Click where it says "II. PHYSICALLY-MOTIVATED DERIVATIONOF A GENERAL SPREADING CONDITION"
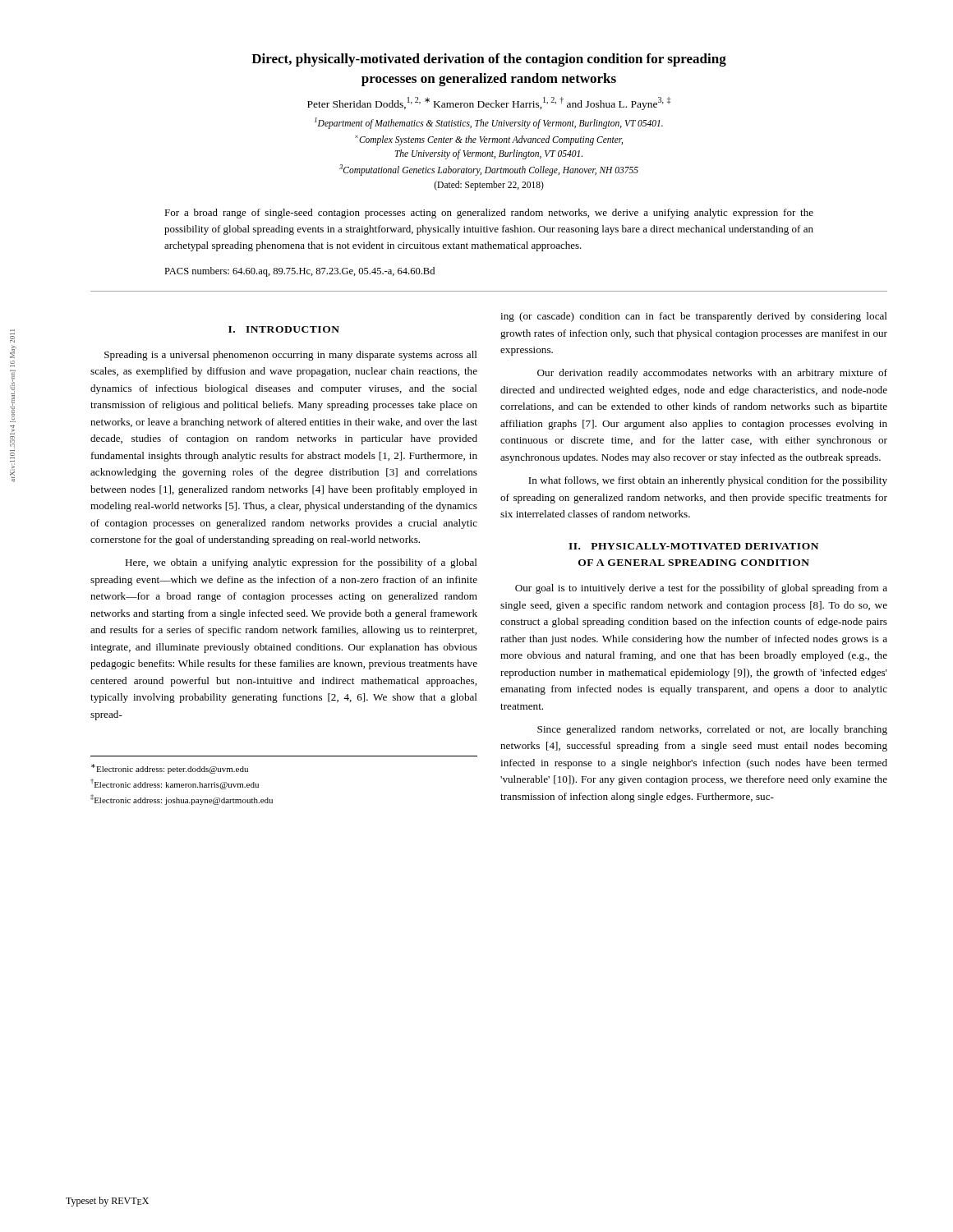The image size is (953, 1232). pyautogui.click(x=694, y=554)
